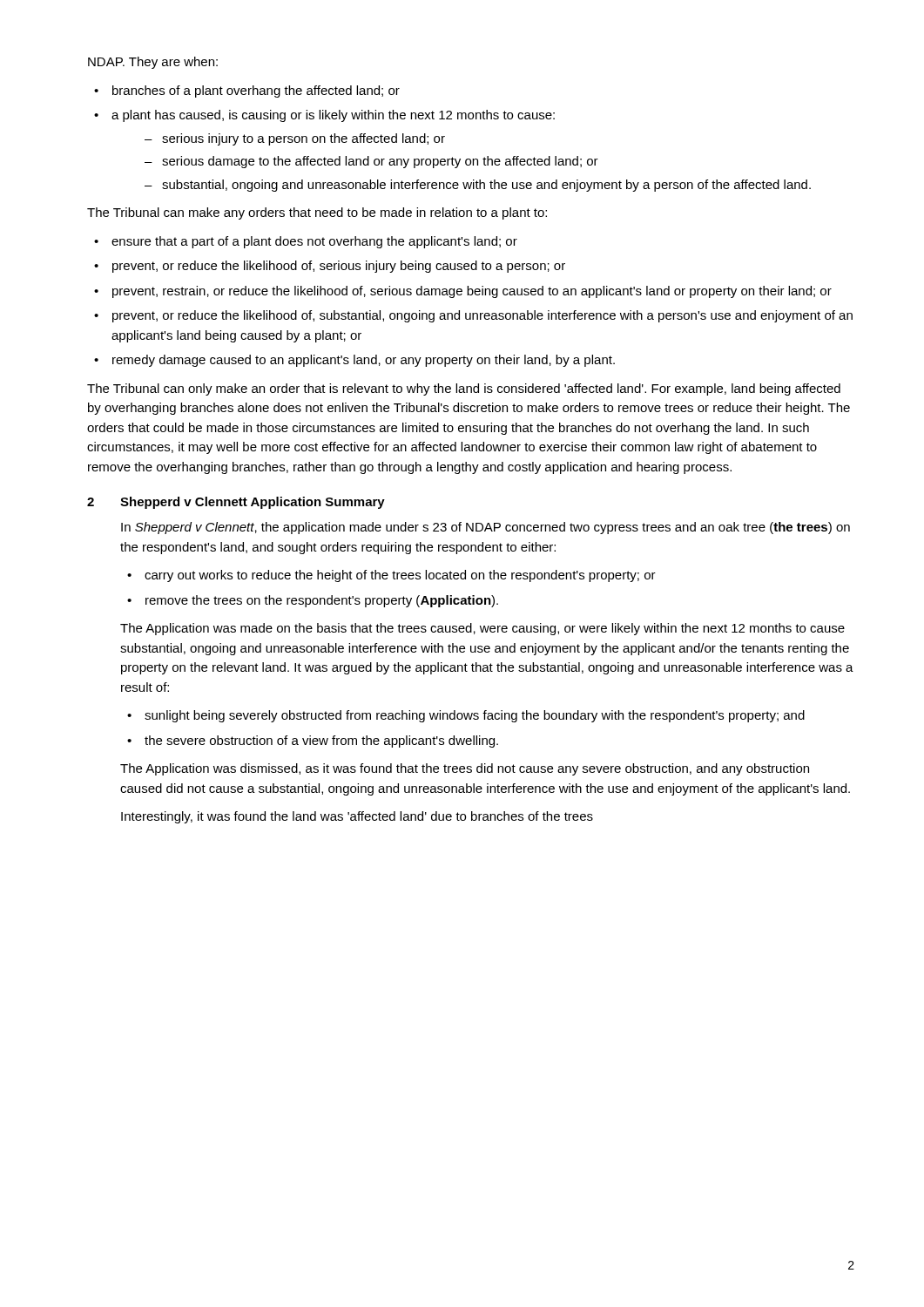Find the block on this page that starts "Interestingly, it was found the land was 'affected"
This screenshot has height=1307, width=924.
click(487, 817)
